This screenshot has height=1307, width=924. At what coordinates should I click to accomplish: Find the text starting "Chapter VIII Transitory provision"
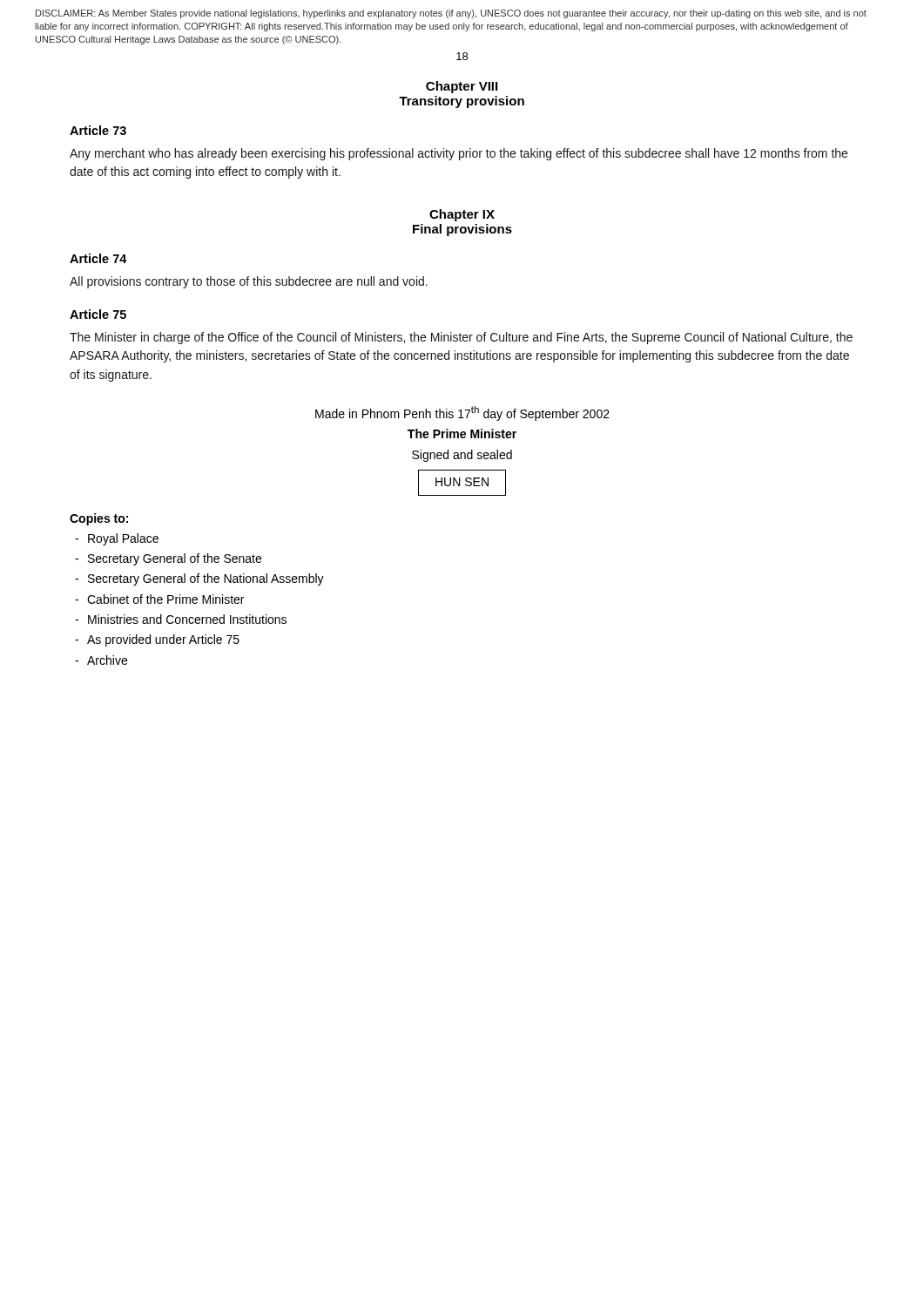click(462, 93)
